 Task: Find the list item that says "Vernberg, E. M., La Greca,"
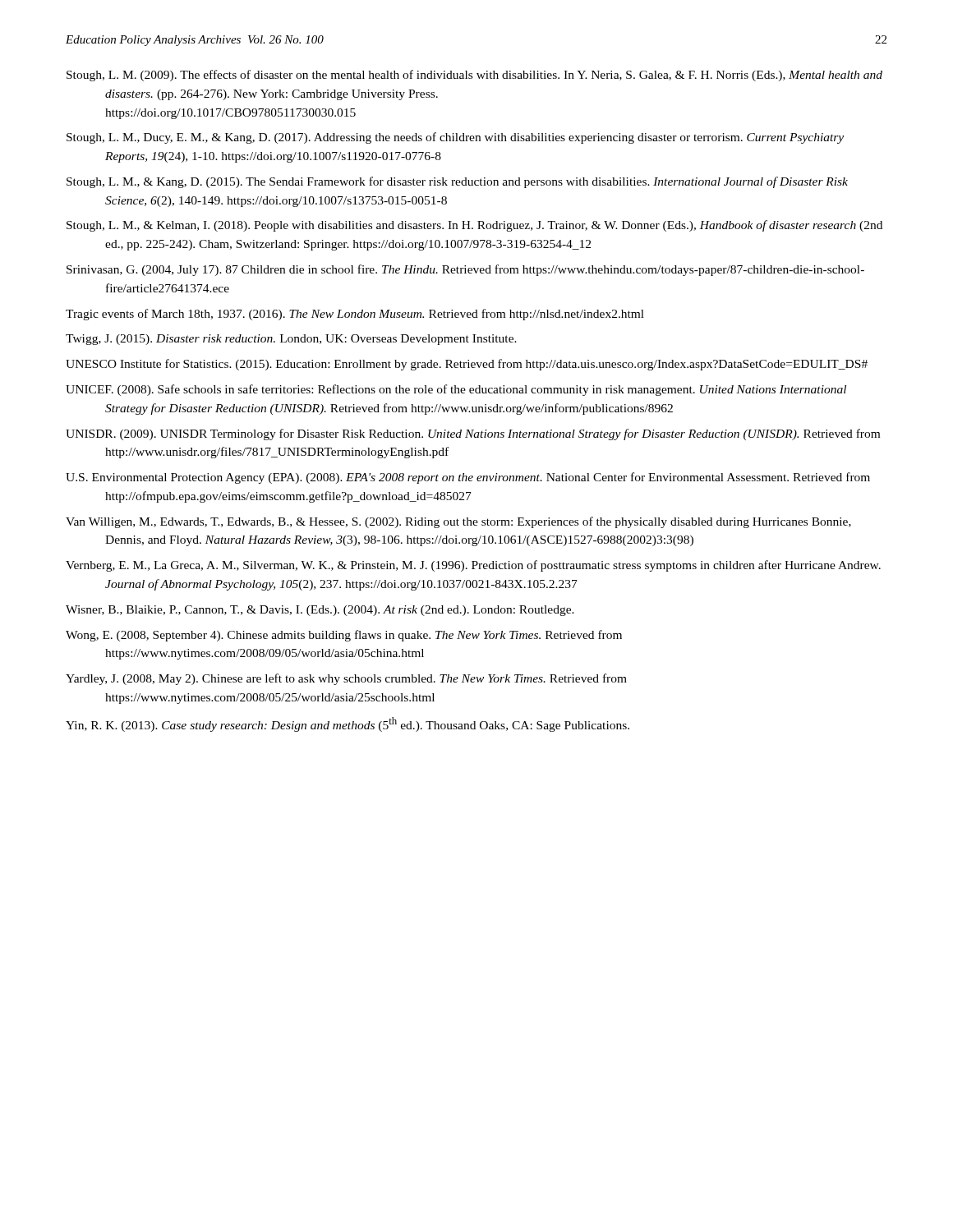pyautogui.click(x=473, y=574)
